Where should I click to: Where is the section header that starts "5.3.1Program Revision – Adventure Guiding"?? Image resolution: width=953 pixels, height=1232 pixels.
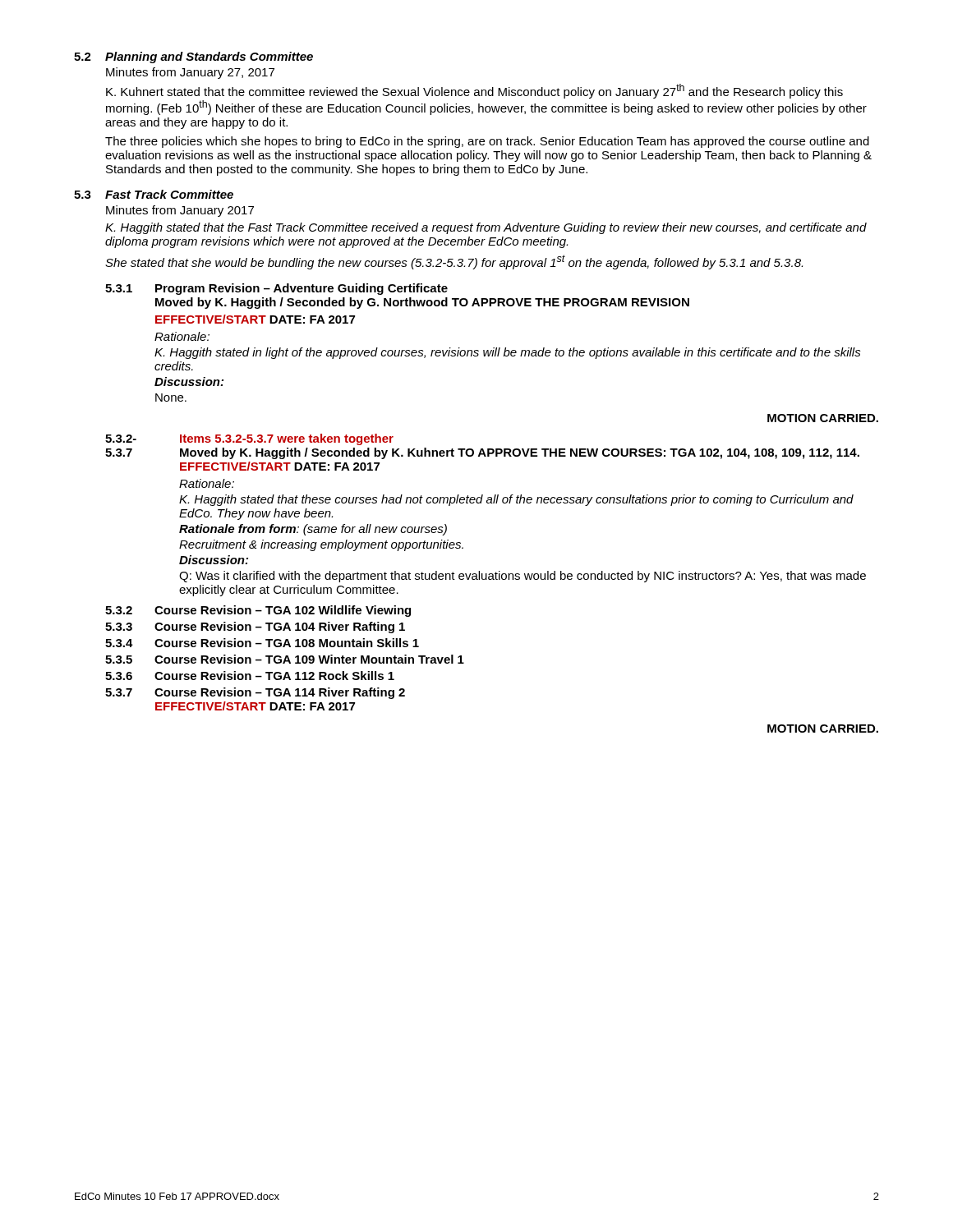click(x=397, y=295)
